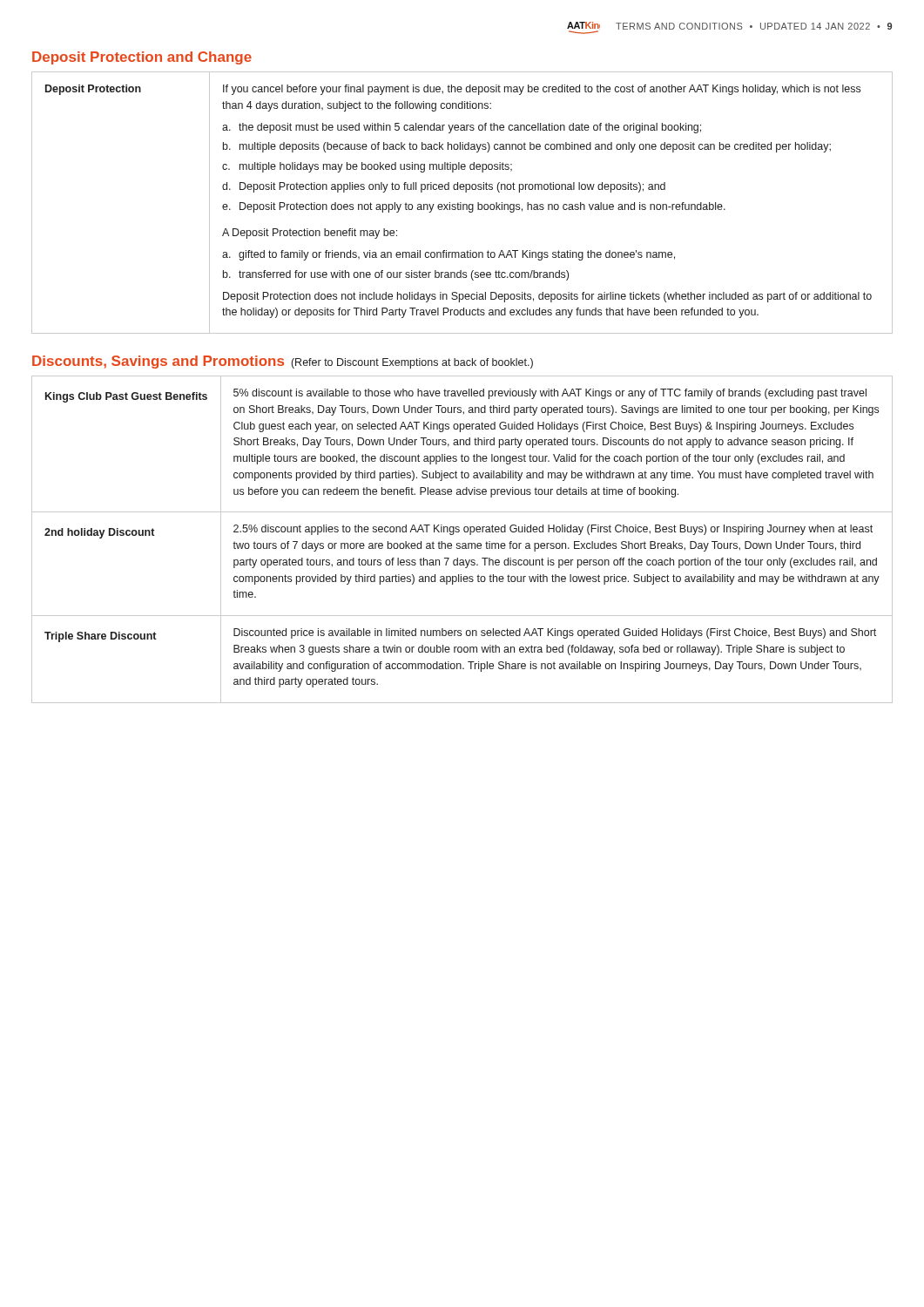Image resolution: width=924 pixels, height=1307 pixels.
Task: Navigate to the text block starting "Discounts, Savings and Promotions(Refer to Discount"
Action: tap(282, 362)
